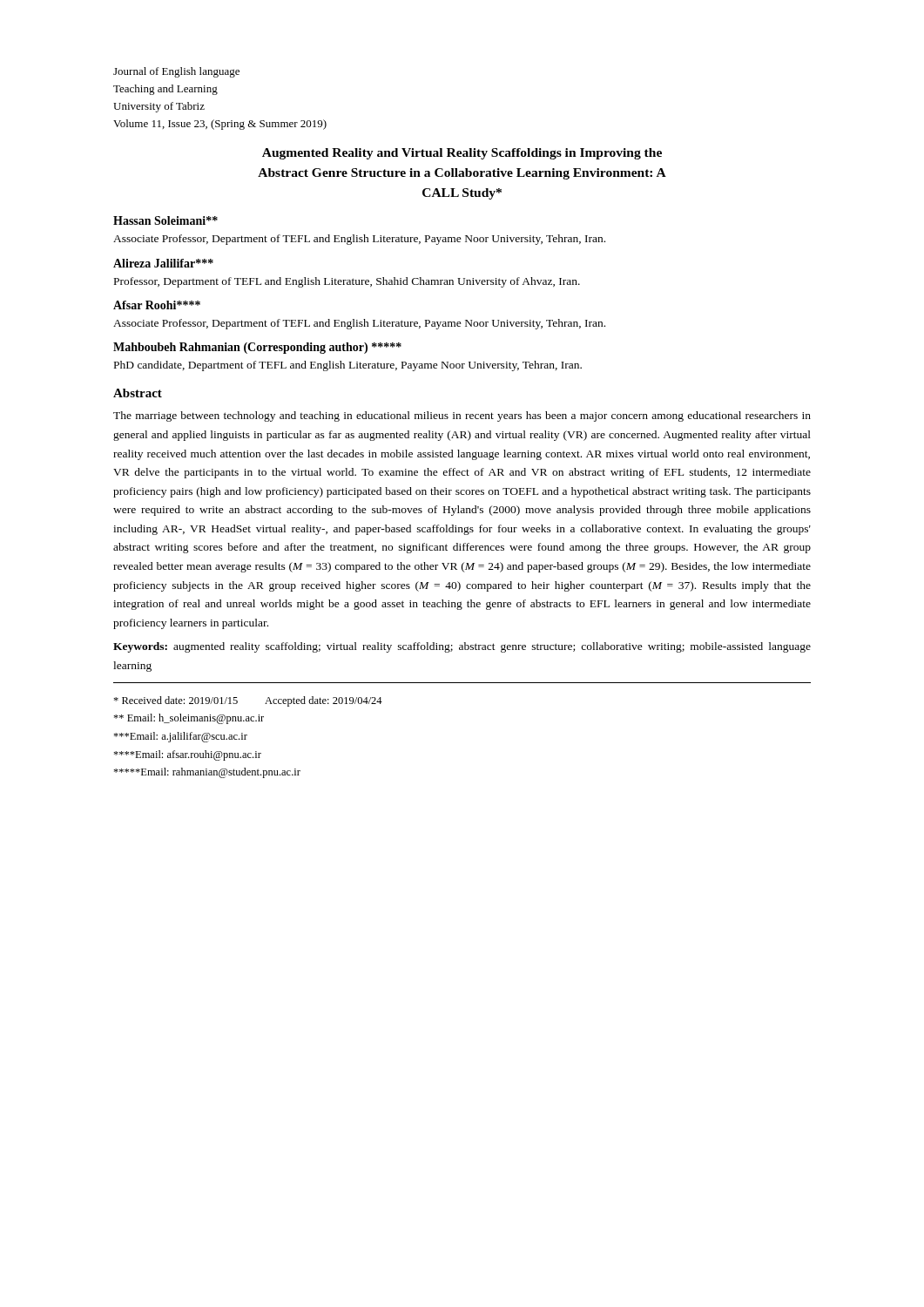Click on the block starting "PhD candidate, Department of TEFL and English"
The width and height of the screenshot is (924, 1307).
pos(348,365)
